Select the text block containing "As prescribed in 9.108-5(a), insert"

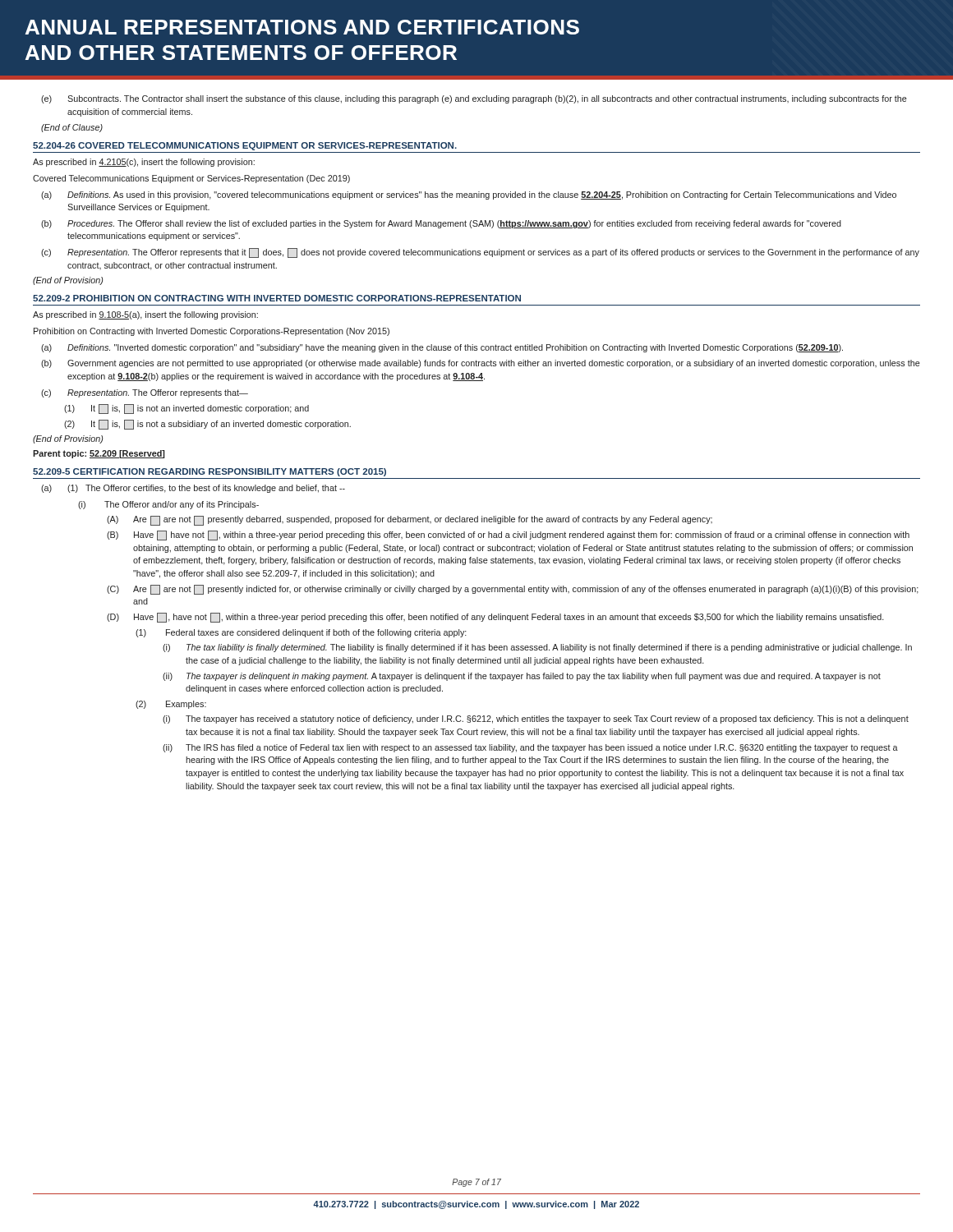(x=146, y=315)
